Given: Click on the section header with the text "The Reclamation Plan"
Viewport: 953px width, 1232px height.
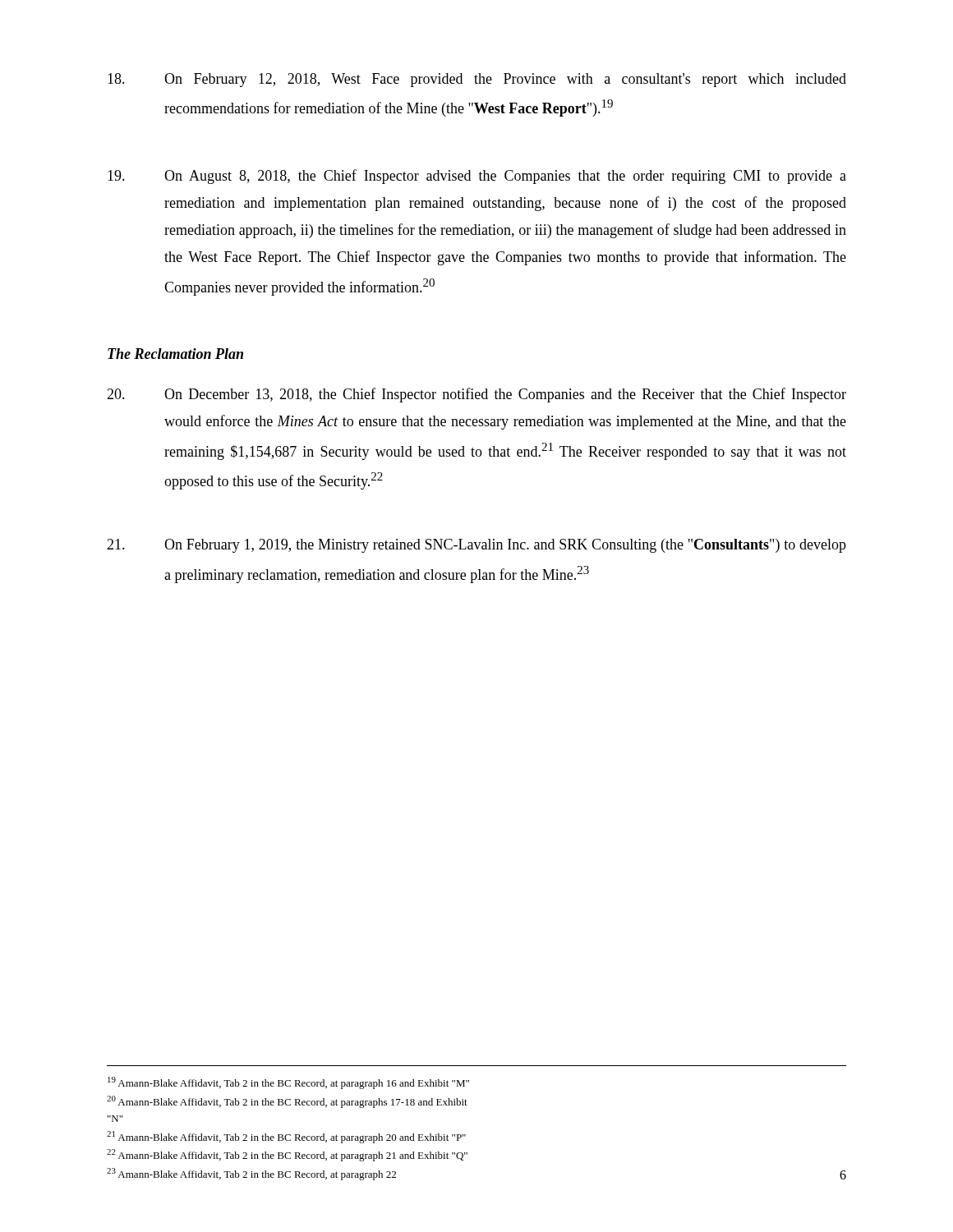Looking at the screenshot, I should (x=175, y=354).
